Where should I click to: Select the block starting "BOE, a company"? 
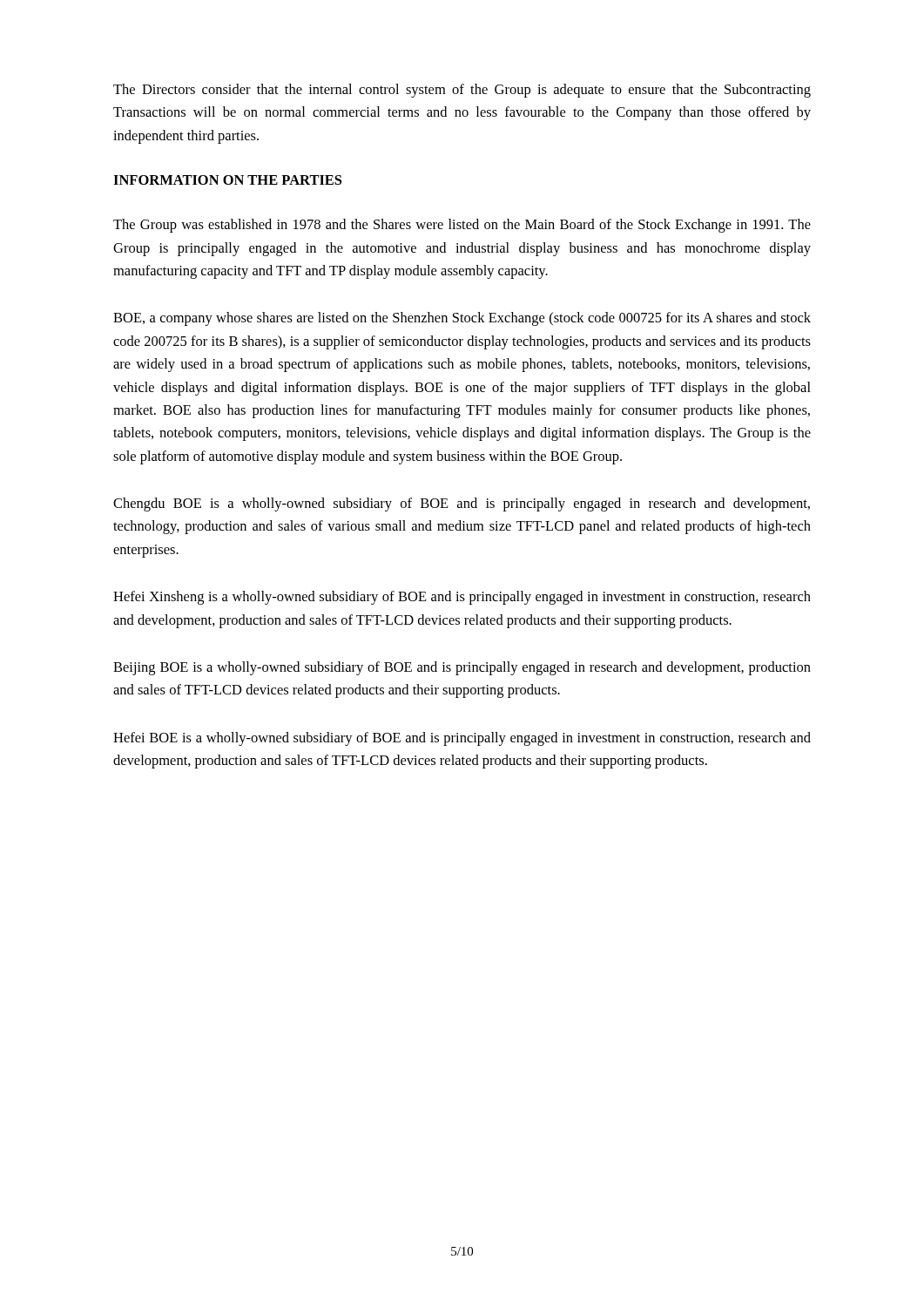[x=462, y=387]
